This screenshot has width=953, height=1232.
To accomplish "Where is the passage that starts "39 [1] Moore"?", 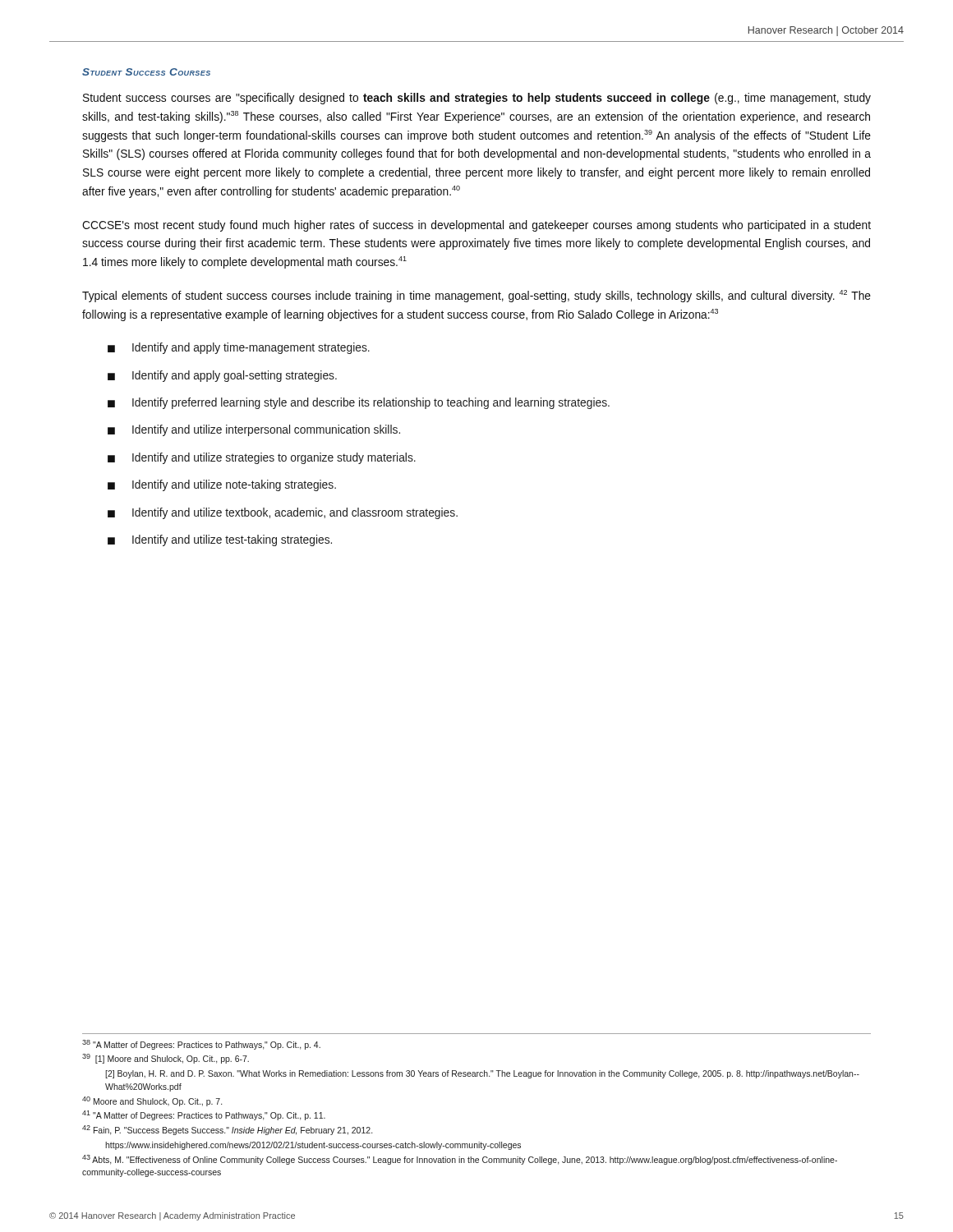I will [x=166, y=1058].
